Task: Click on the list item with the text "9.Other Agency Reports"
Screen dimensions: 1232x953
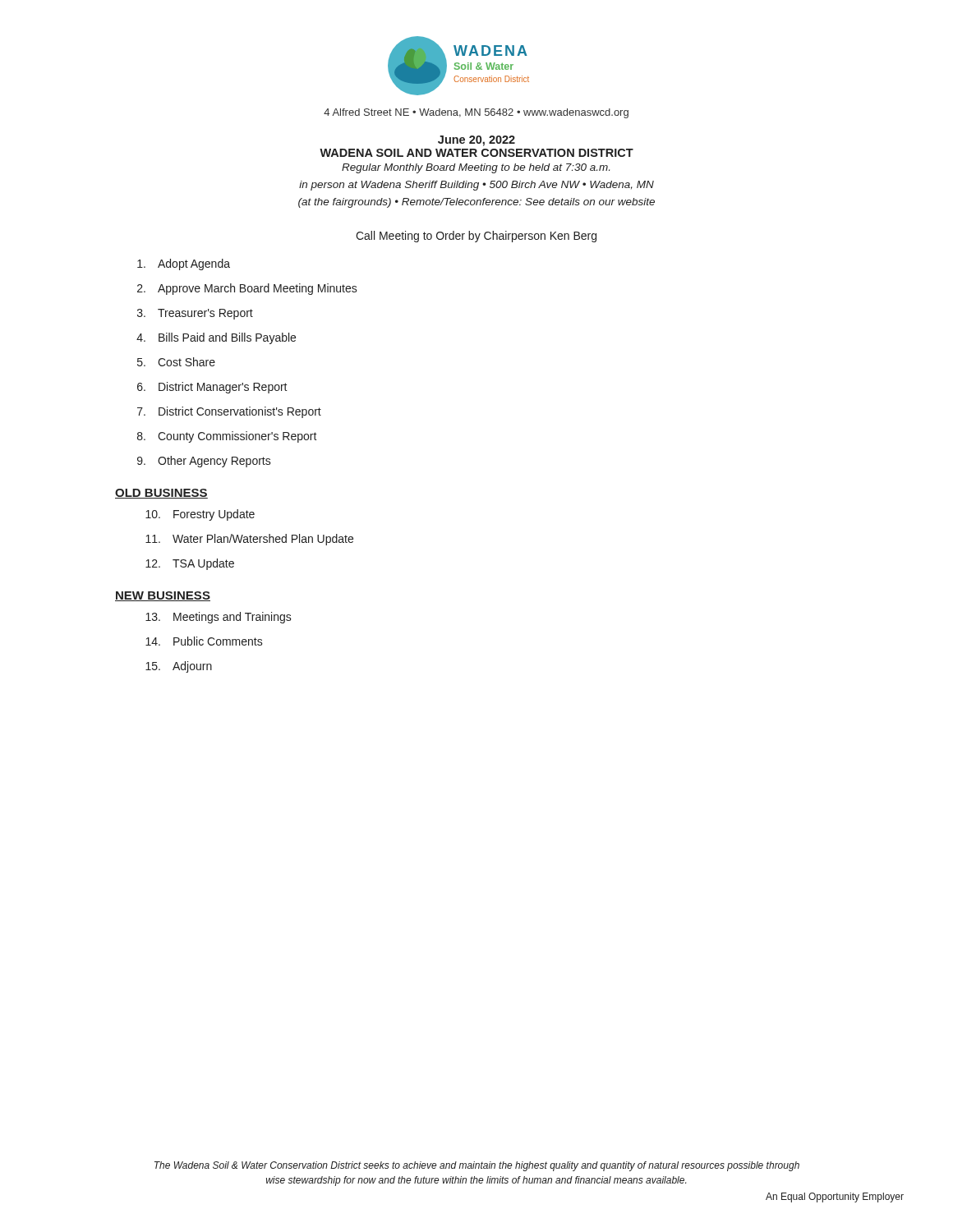Action: point(193,461)
